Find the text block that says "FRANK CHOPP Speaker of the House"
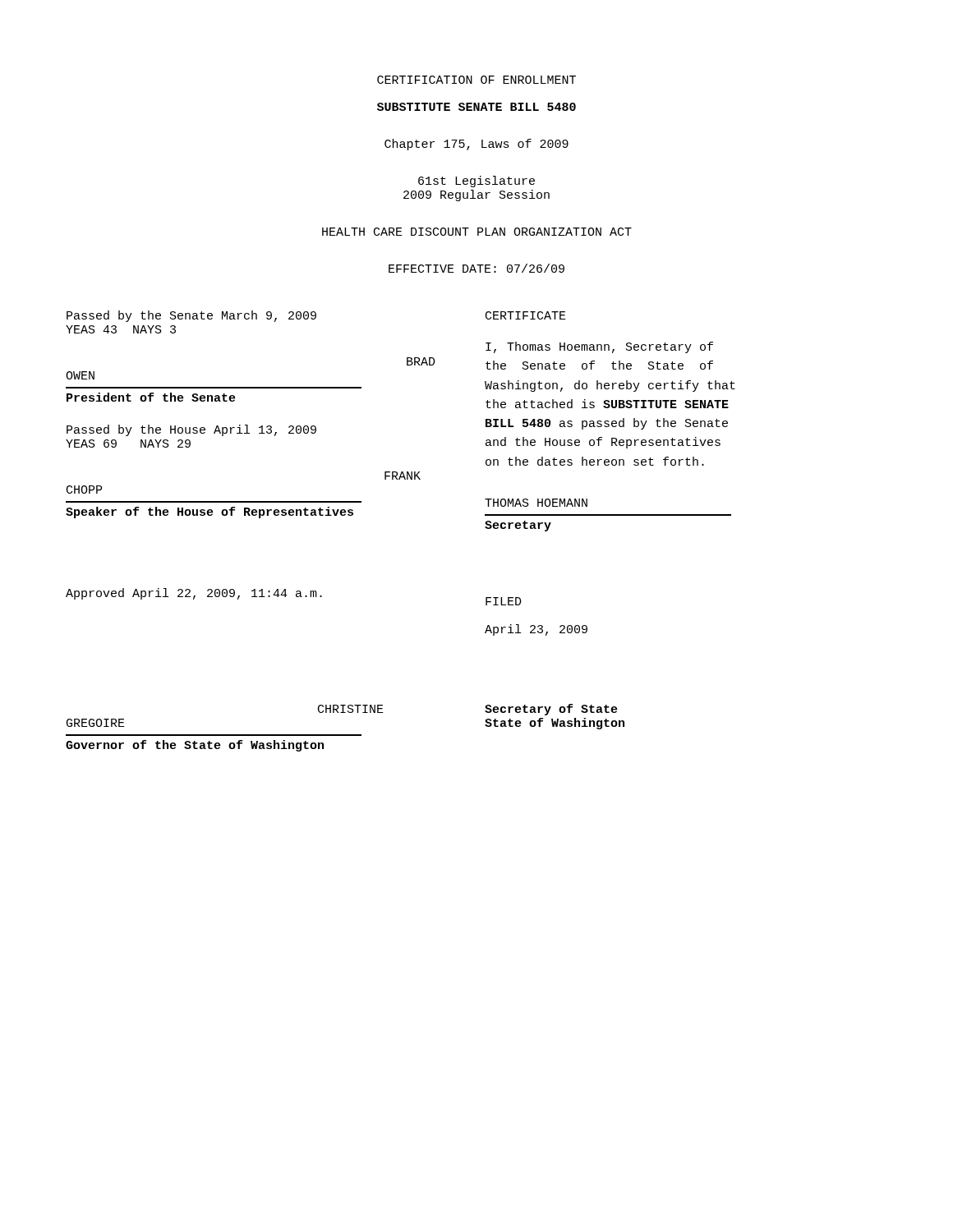 (x=263, y=495)
